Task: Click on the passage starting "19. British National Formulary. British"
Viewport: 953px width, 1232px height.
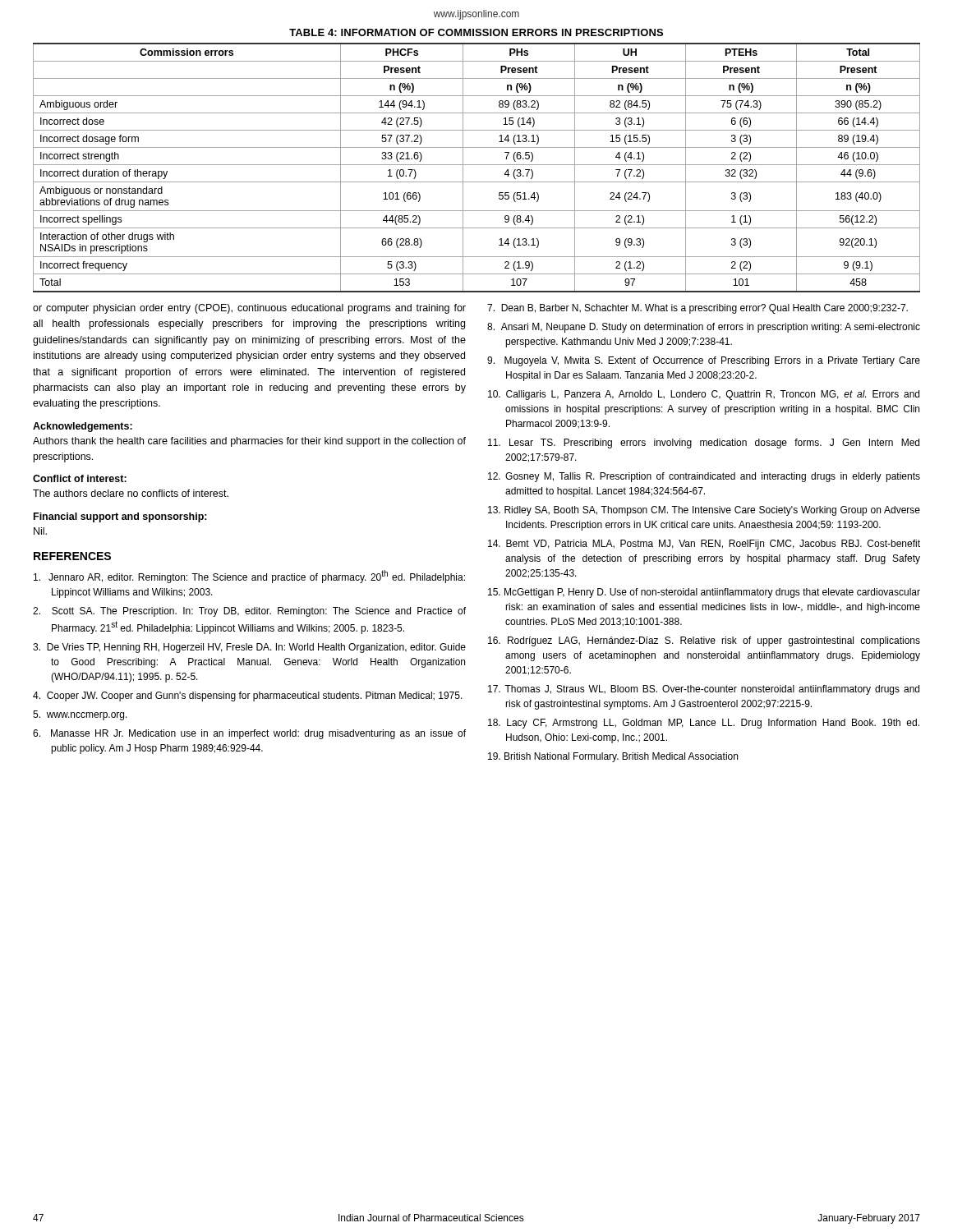Action: click(x=613, y=756)
